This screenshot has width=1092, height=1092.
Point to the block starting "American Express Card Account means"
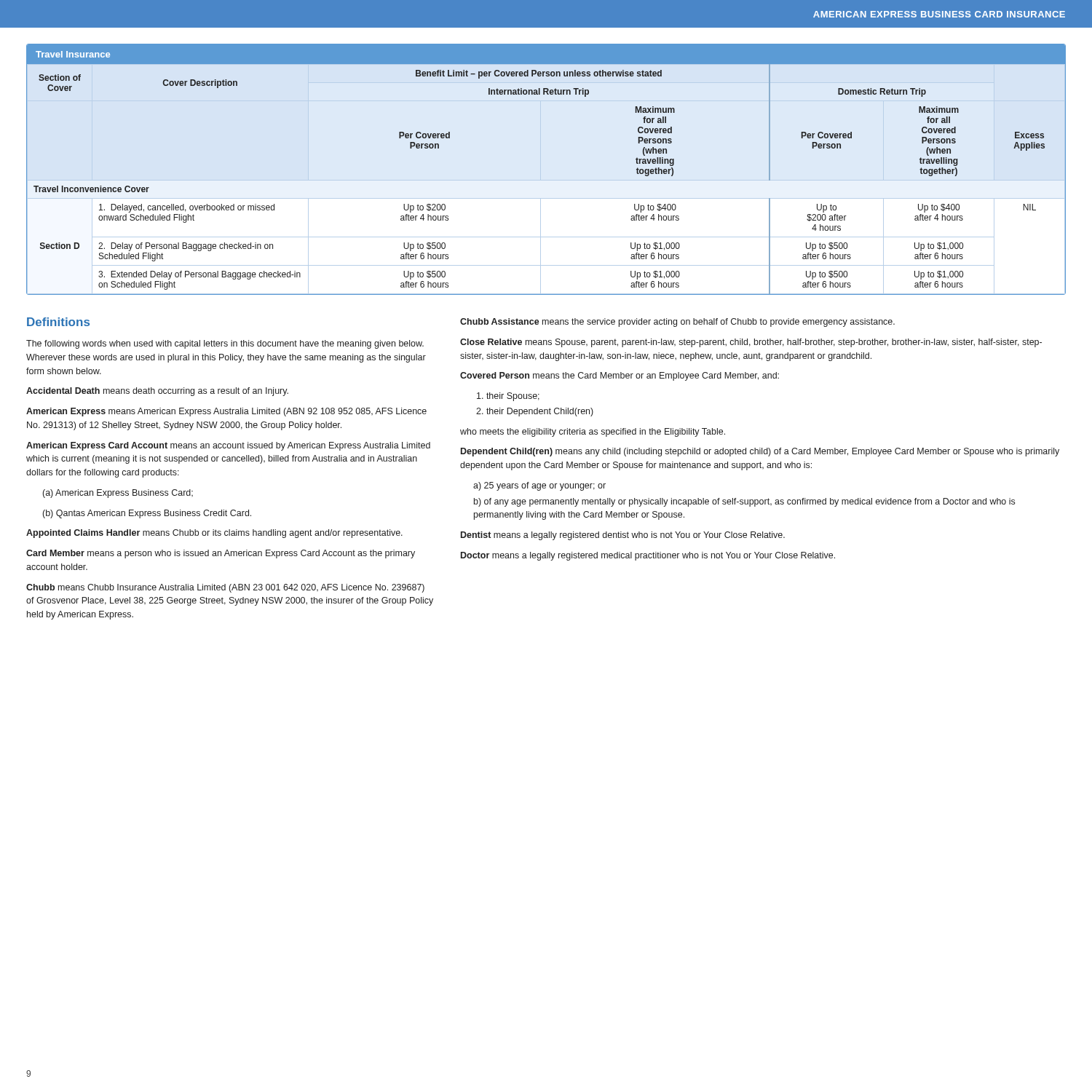tap(228, 459)
